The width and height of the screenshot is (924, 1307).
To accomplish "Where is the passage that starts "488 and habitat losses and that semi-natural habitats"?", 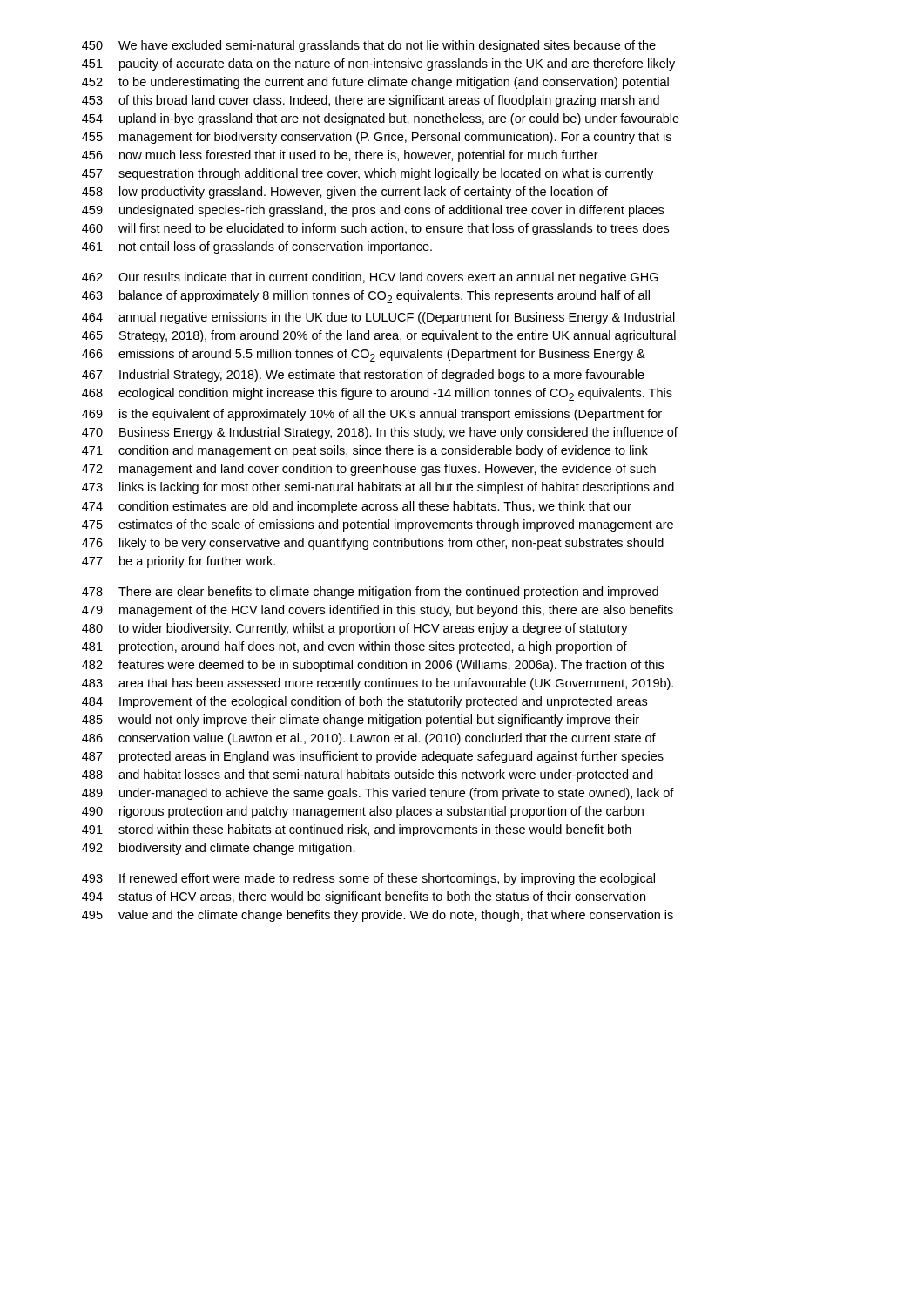I will pyautogui.click(x=462, y=775).
